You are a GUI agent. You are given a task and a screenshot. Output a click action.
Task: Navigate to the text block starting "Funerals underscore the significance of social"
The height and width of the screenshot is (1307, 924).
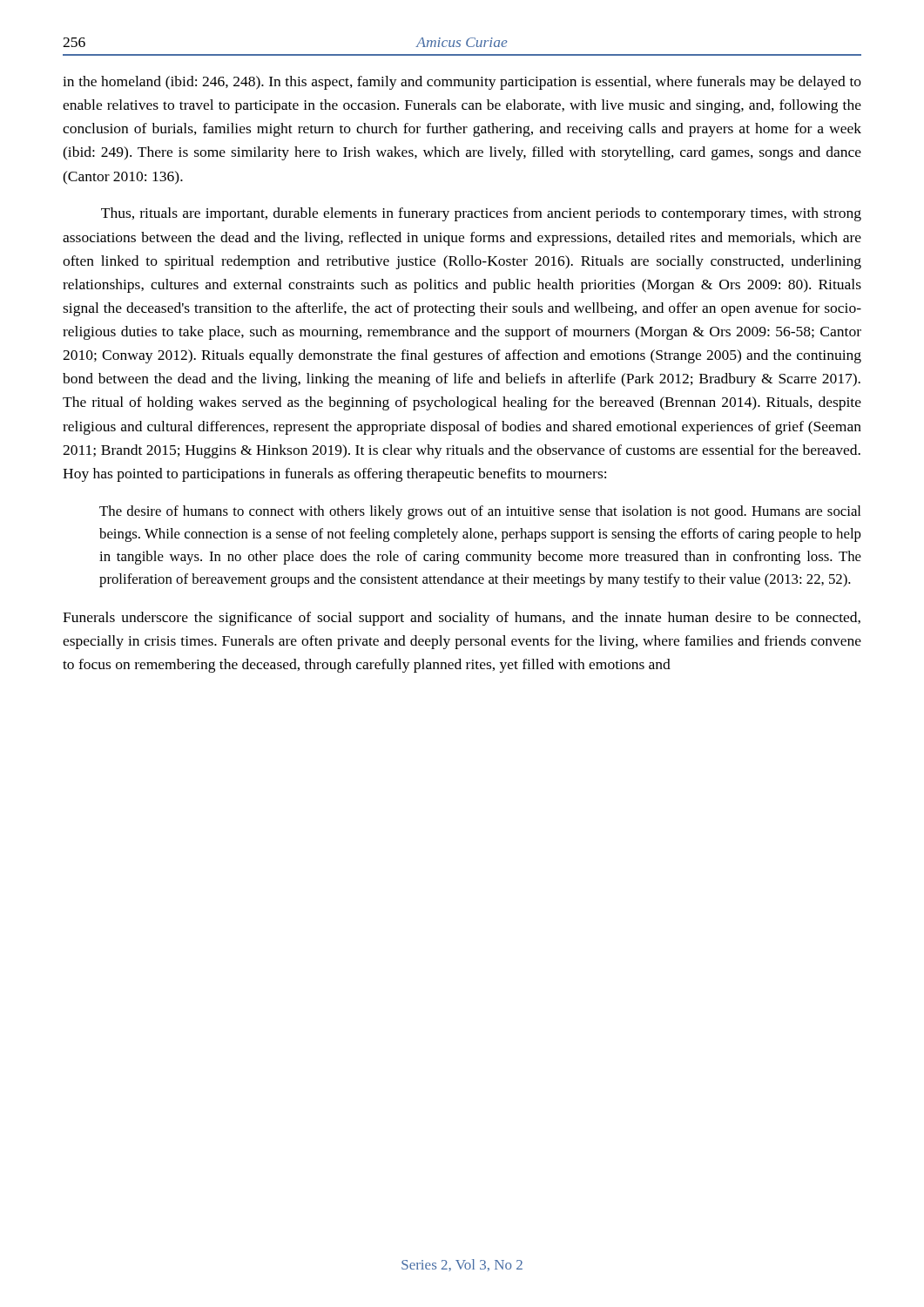click(x=462, y=641)
